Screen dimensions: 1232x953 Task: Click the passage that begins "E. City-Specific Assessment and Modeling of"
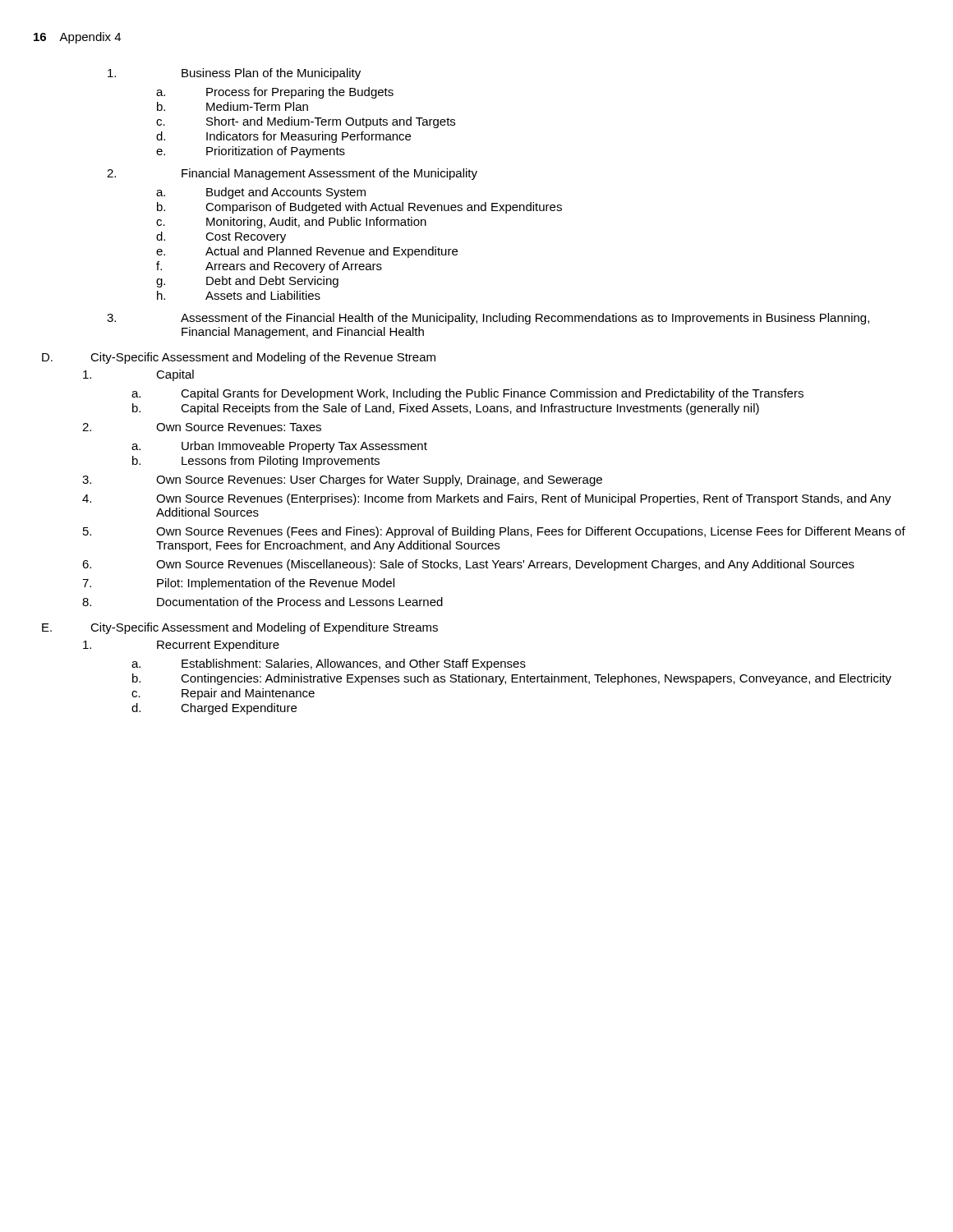coord(476,667)
